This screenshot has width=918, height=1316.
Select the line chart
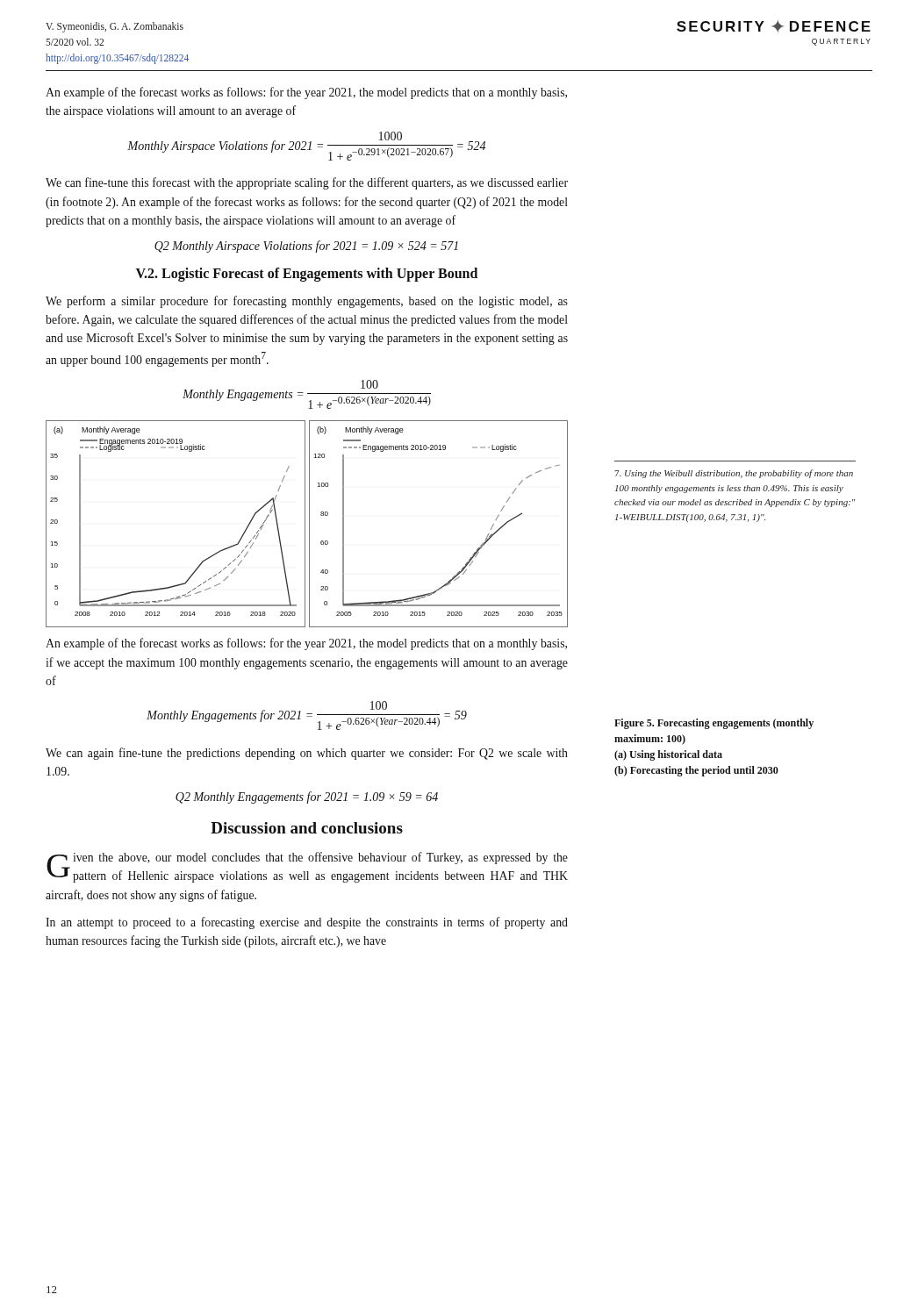307,524
